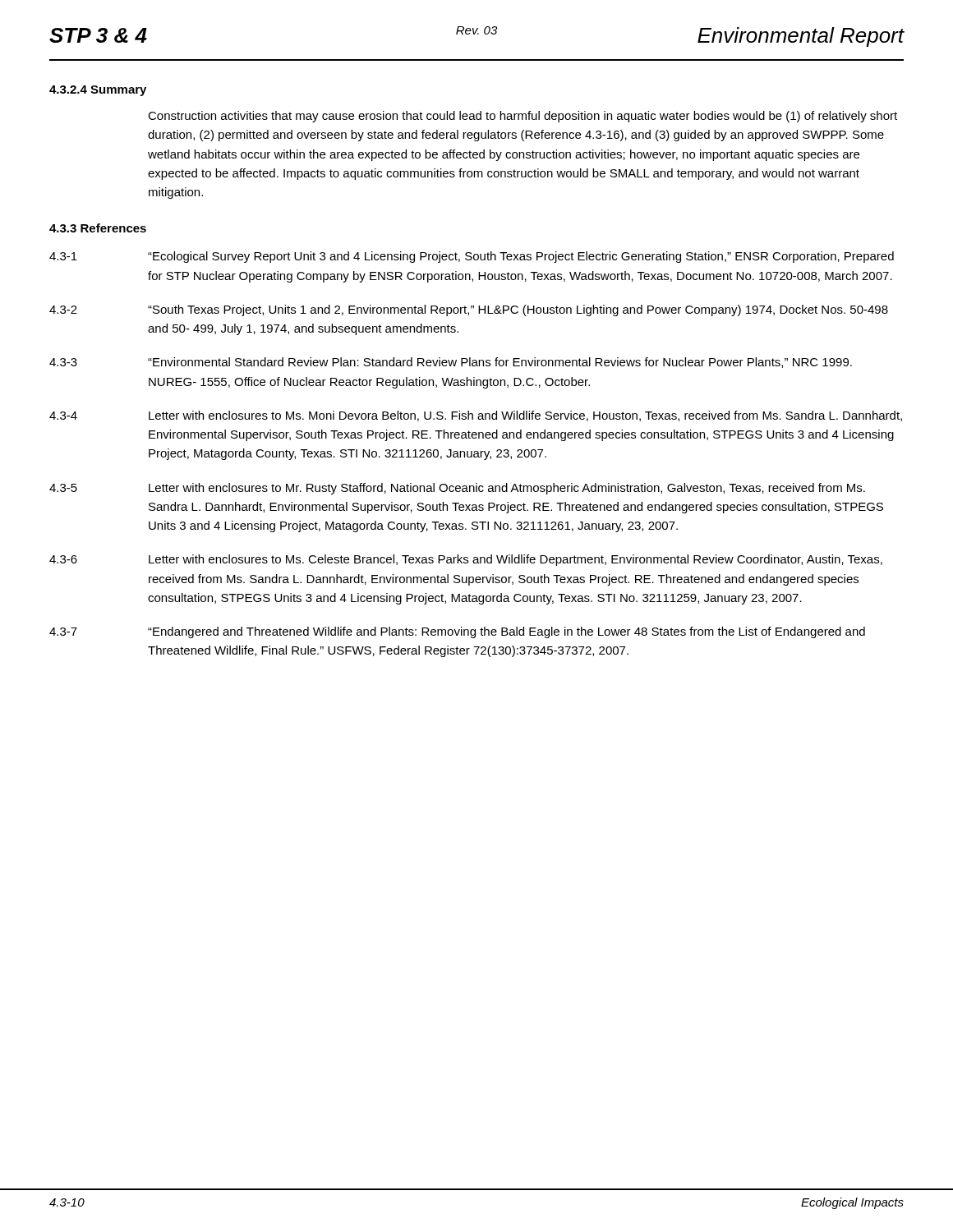
Task: Locate the block starting "4.3-3 “Environmental Standard Review Plan: Standard"
Action: (x=476, y=372)
